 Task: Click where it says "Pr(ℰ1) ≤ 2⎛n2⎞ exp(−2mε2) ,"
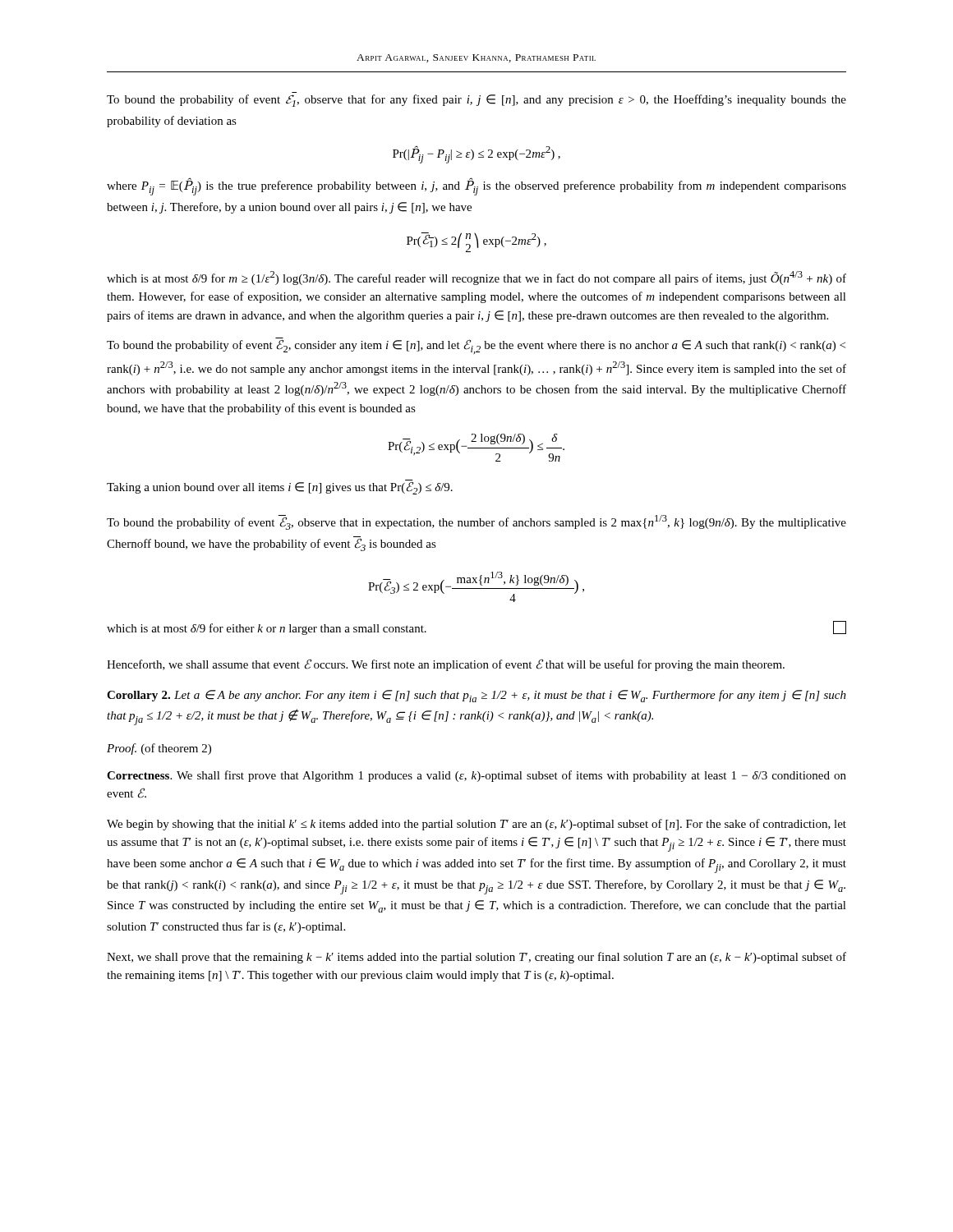pyautogui.click(x=476, y=241)
